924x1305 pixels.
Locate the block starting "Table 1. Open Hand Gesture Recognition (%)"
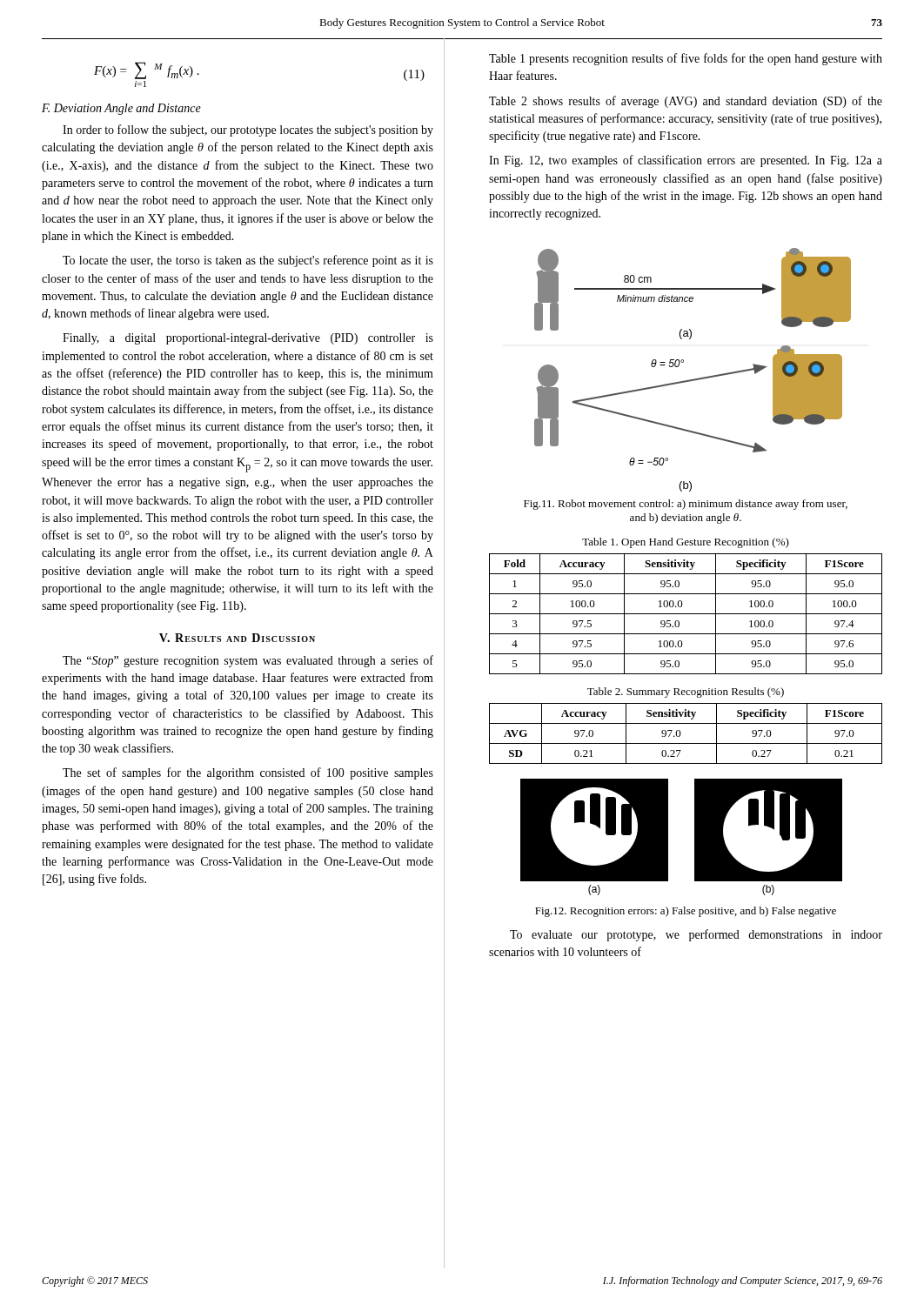coord(686,541)
